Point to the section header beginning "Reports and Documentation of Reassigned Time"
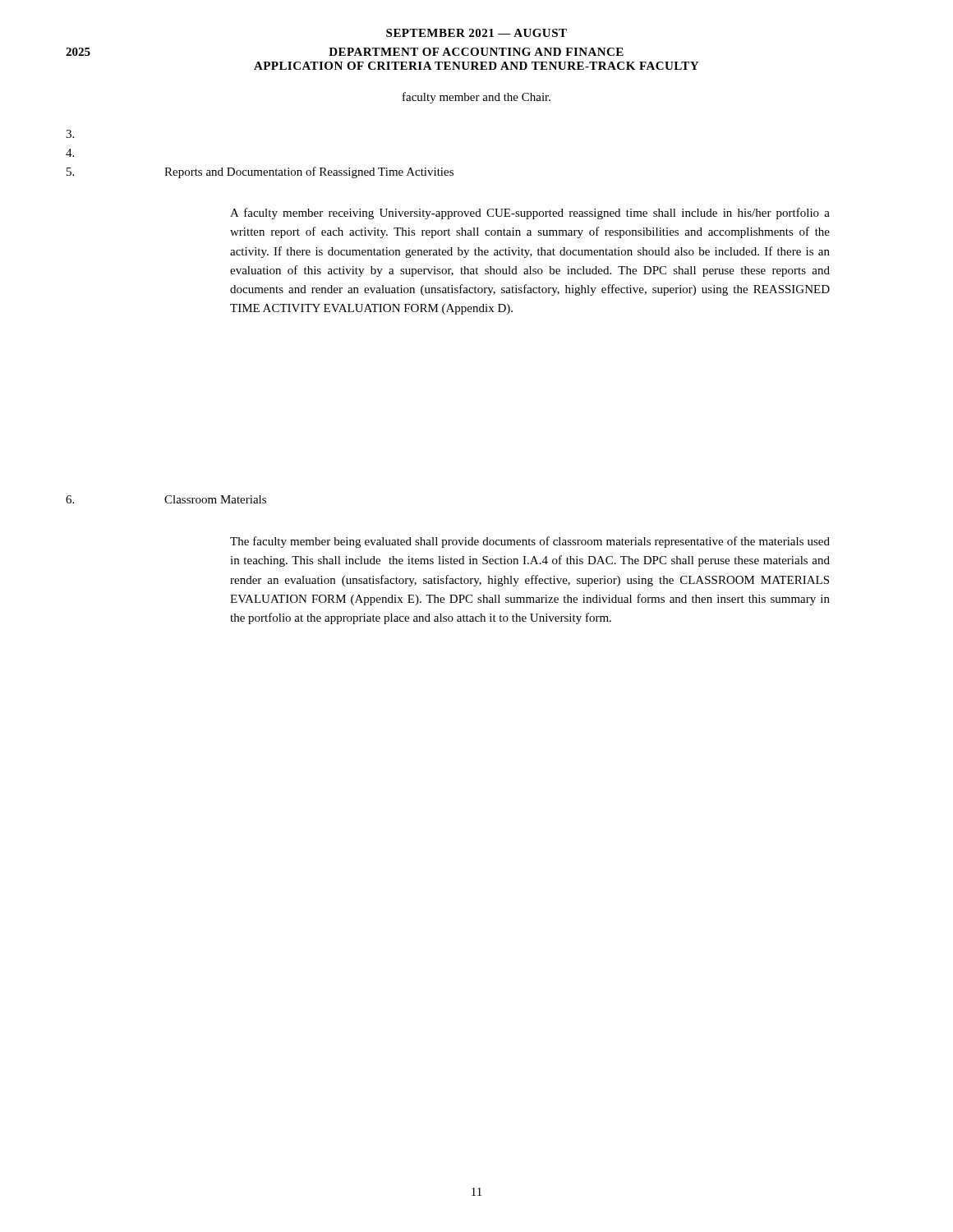953x1232 pixels. tap(309, 172)
